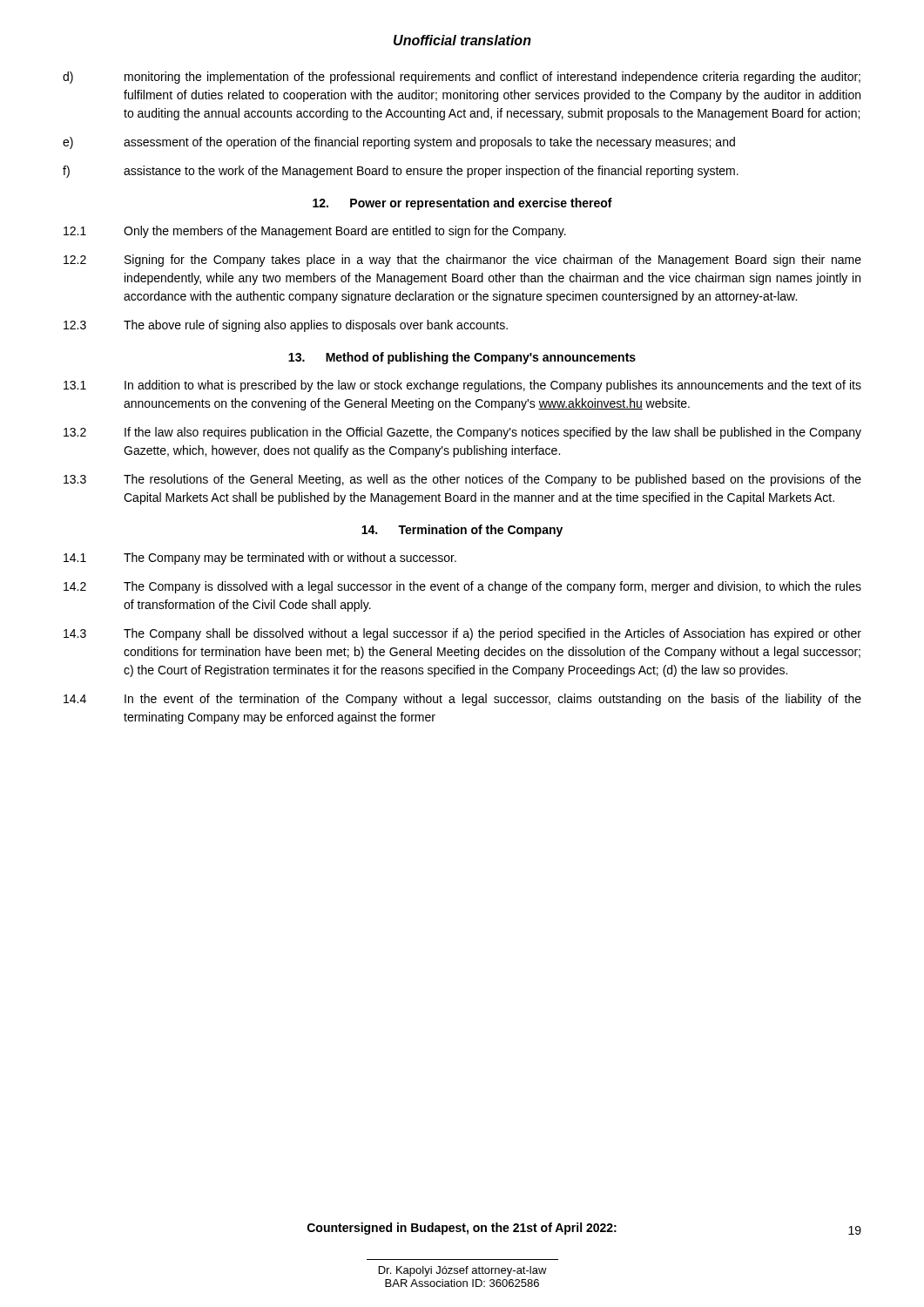
Task: Locate the element starting "4 In the event of the"
Action: tap(462, 708)
